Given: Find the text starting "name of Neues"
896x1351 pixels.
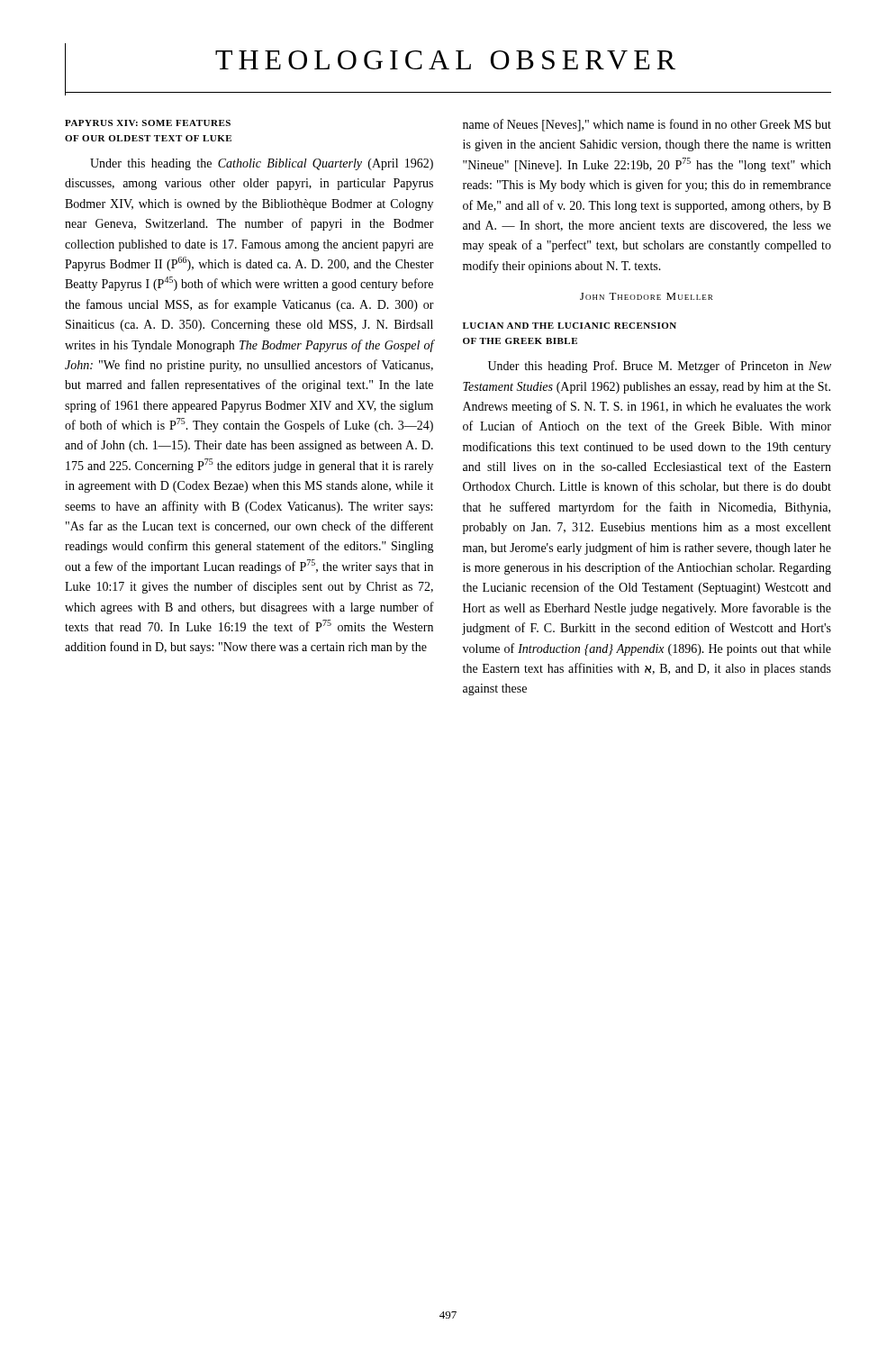Looking at the screenshot, I should click(x=647, y=196).
